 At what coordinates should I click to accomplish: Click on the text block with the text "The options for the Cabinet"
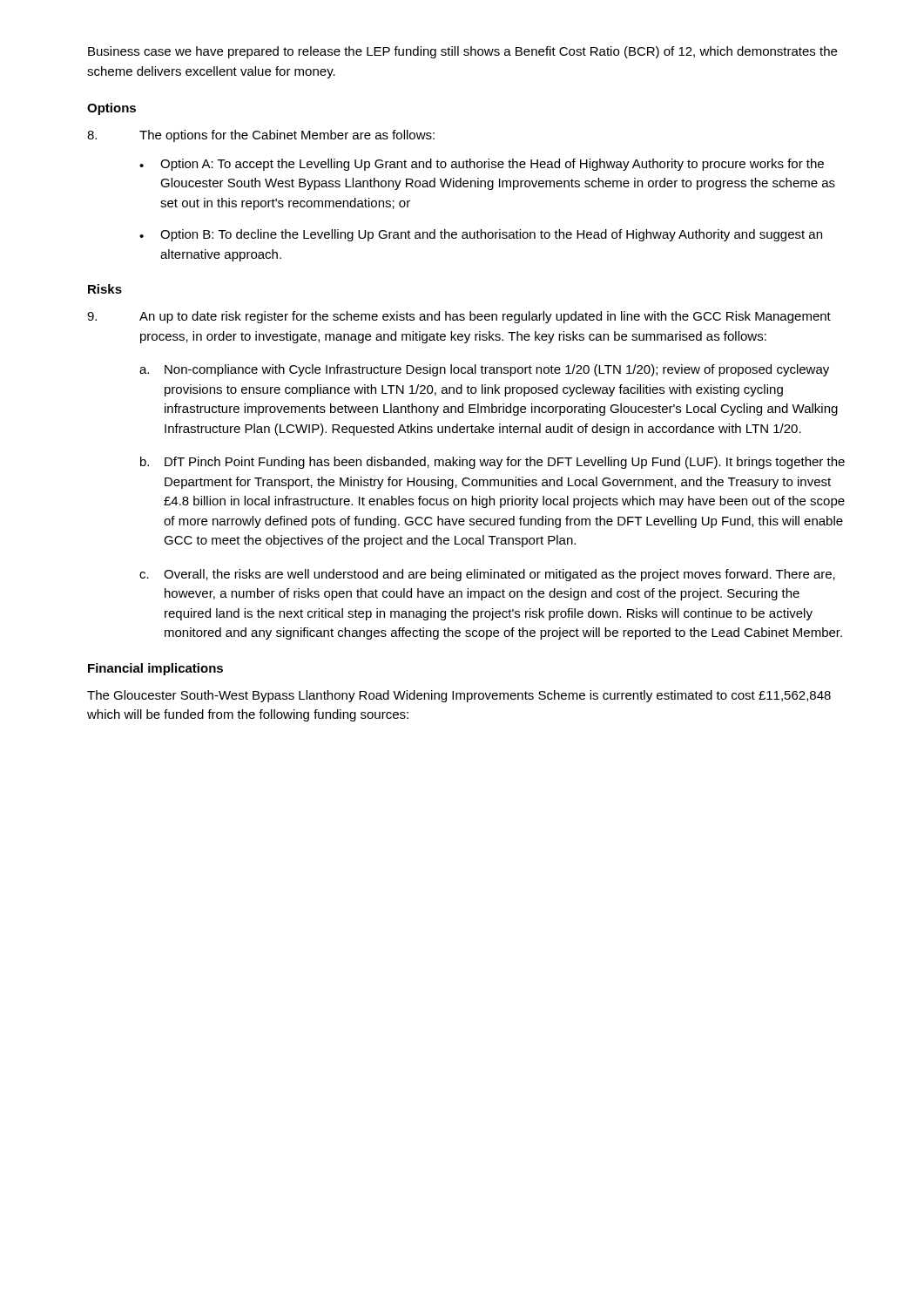tap(261, 136)
